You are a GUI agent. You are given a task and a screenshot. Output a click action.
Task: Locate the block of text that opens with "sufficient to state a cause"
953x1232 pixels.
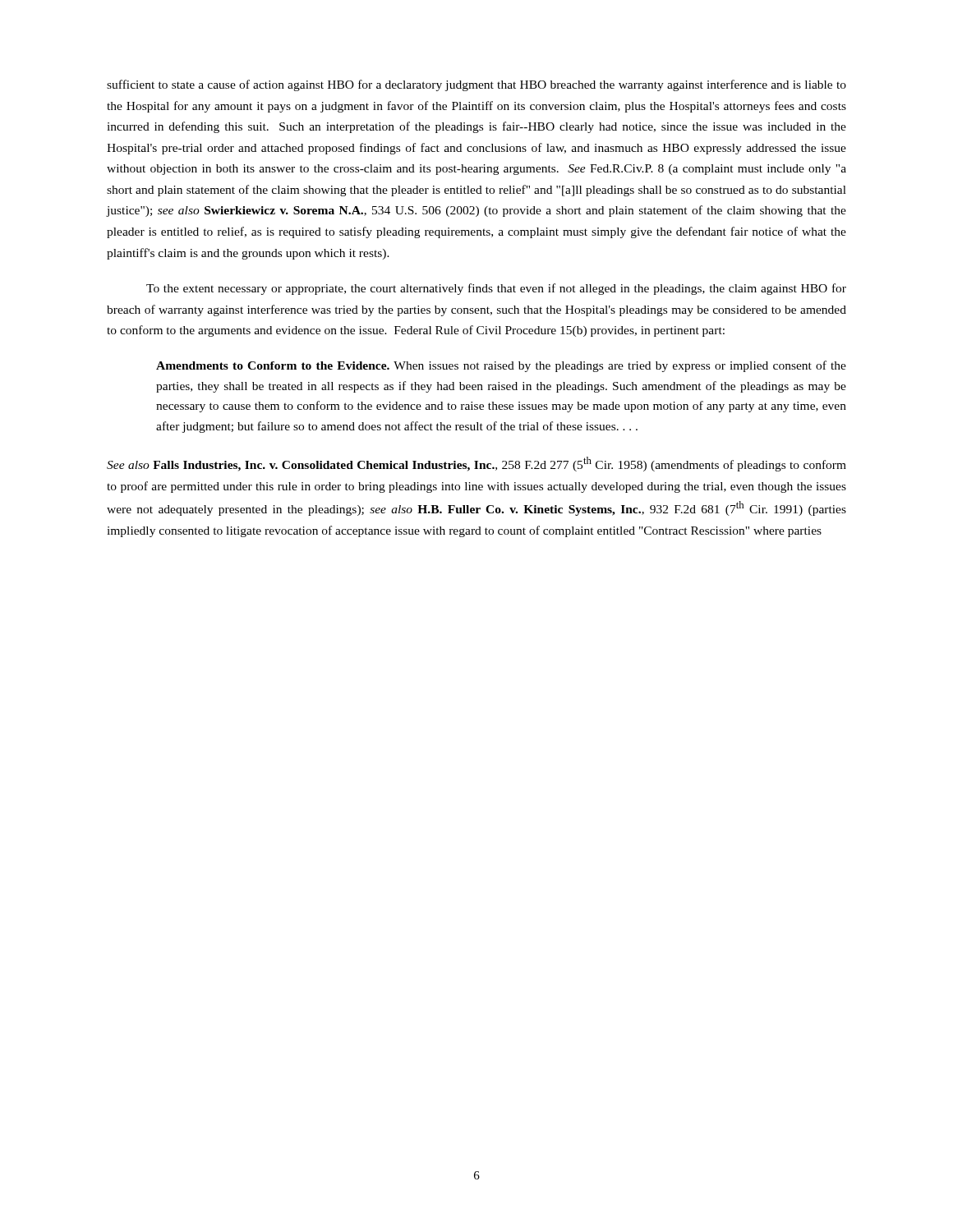click(x=476, y=168)
